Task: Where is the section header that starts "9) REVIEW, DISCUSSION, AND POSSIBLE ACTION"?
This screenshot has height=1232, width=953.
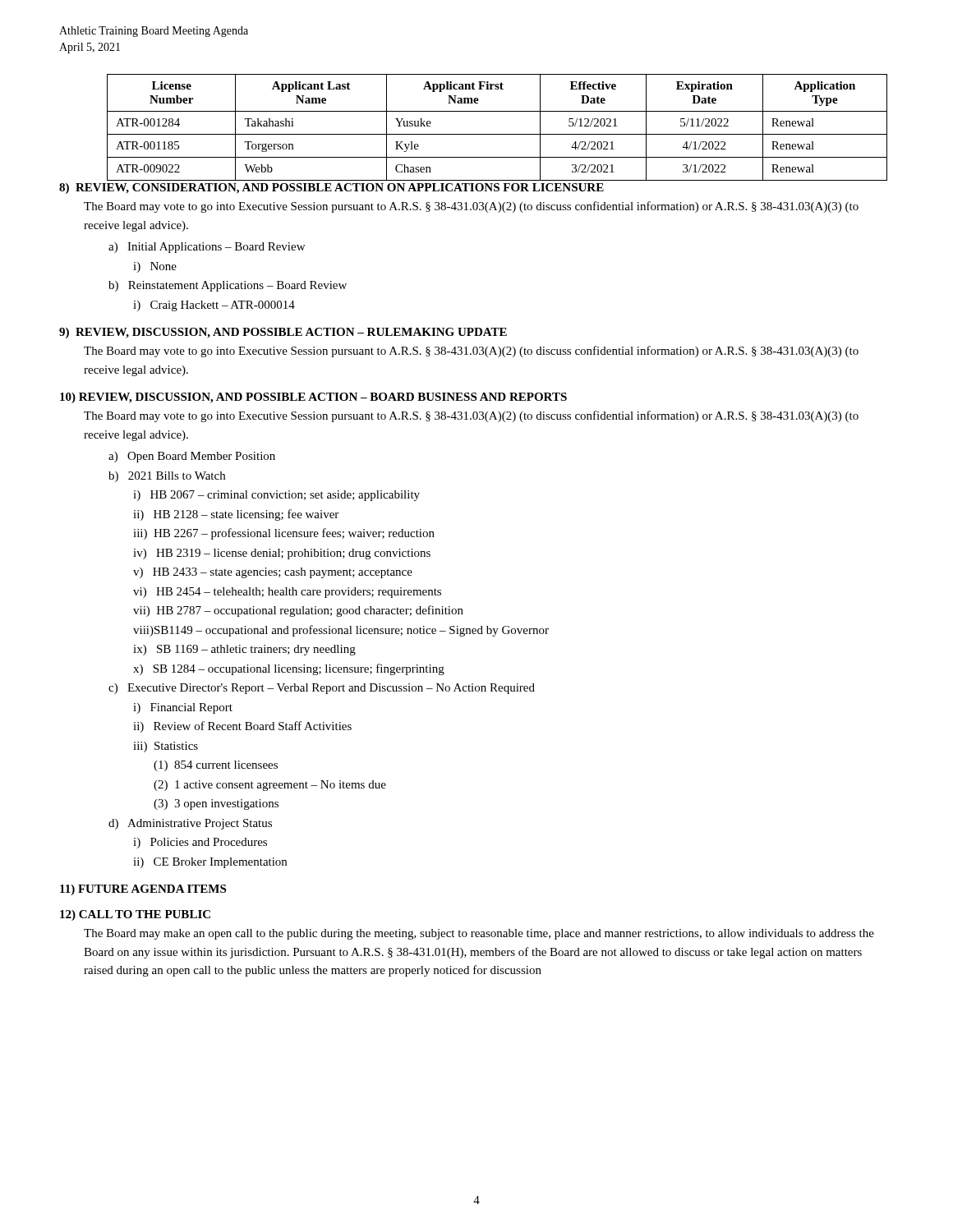Action: (x=283, y=332)
